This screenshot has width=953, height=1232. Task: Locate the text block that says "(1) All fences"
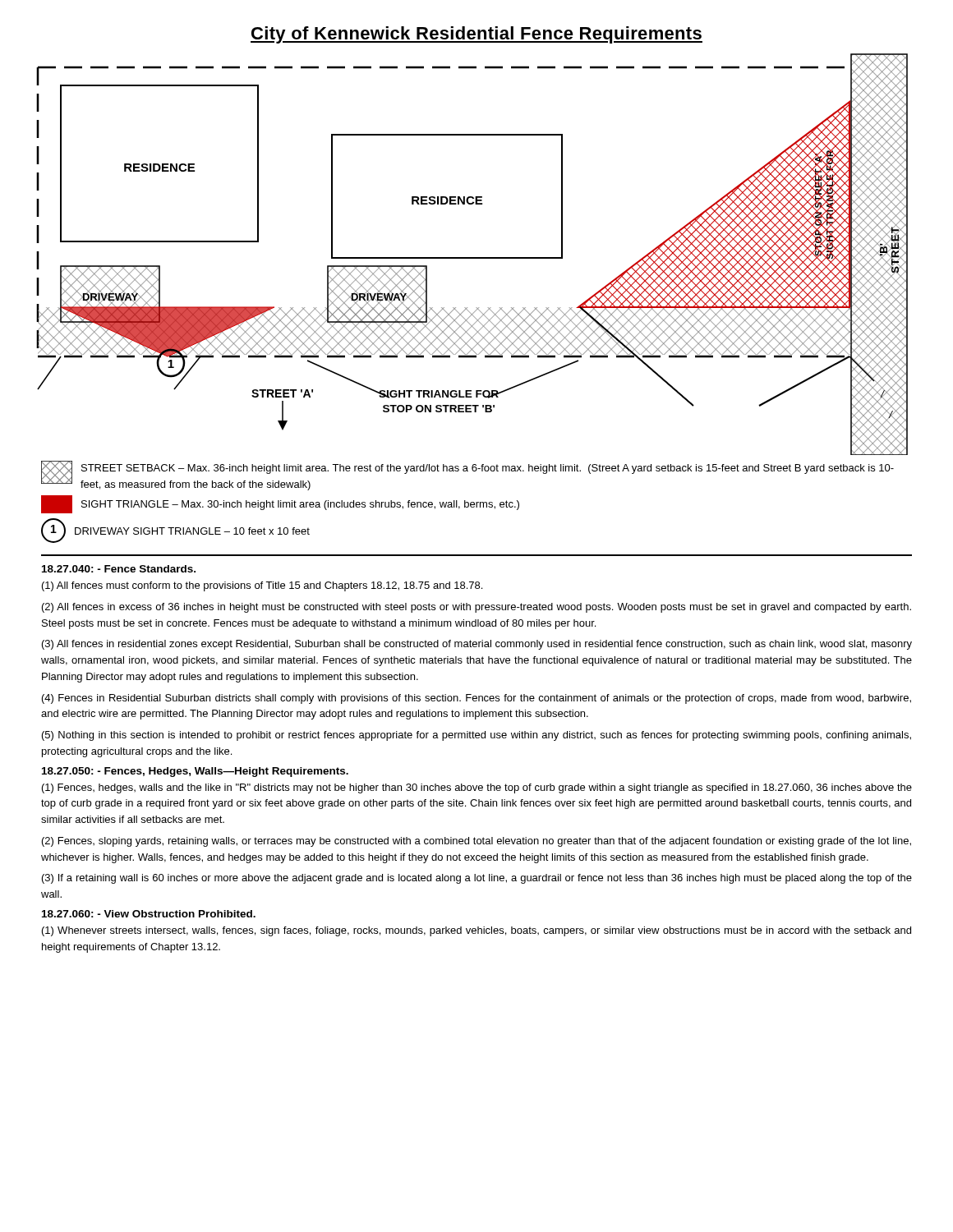tap(262, 585)
